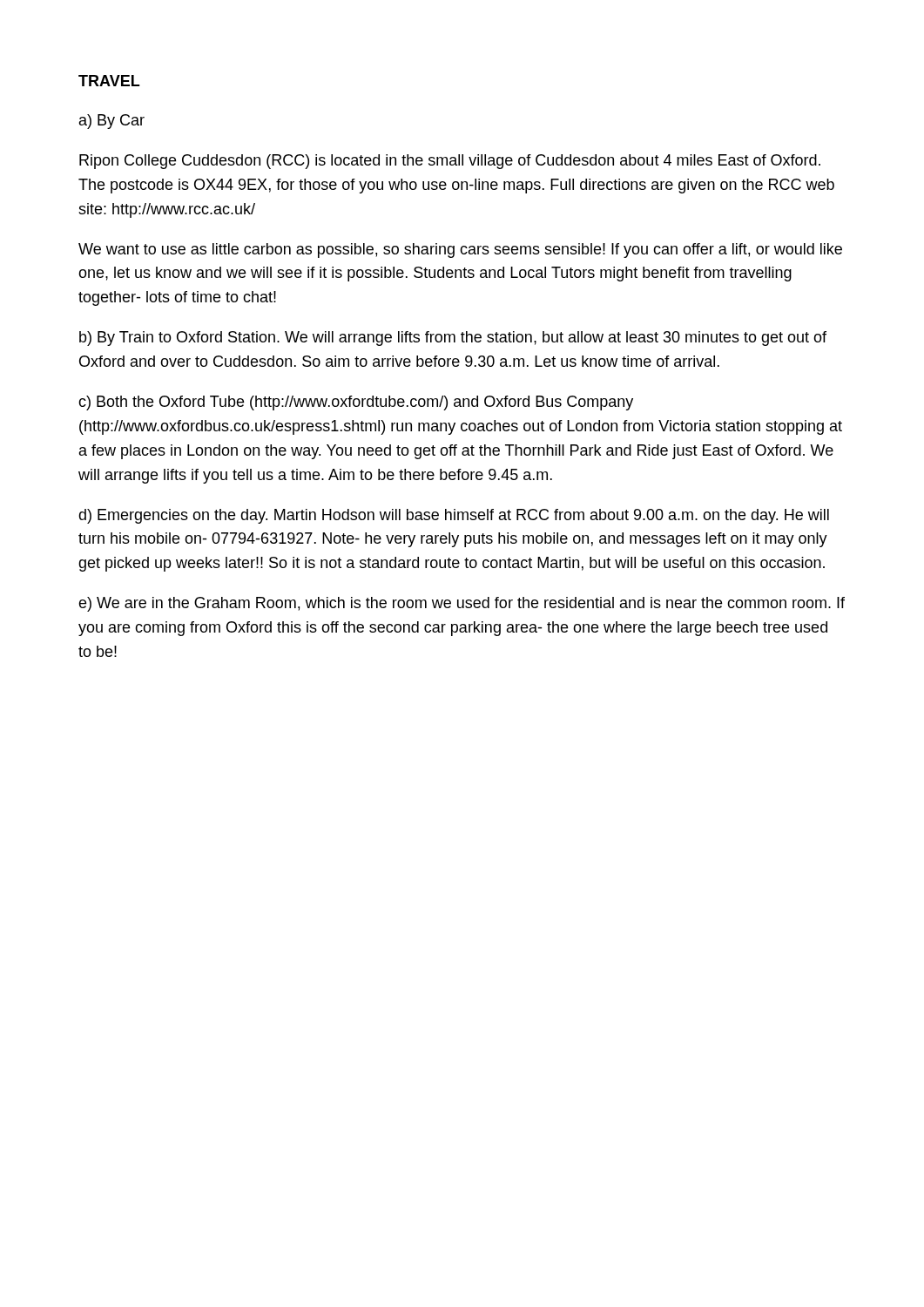Find the text block with the text "We want to use as"
Viewport: 924px width, 1307px height.
pyautogui.click(x=461, y=273)
